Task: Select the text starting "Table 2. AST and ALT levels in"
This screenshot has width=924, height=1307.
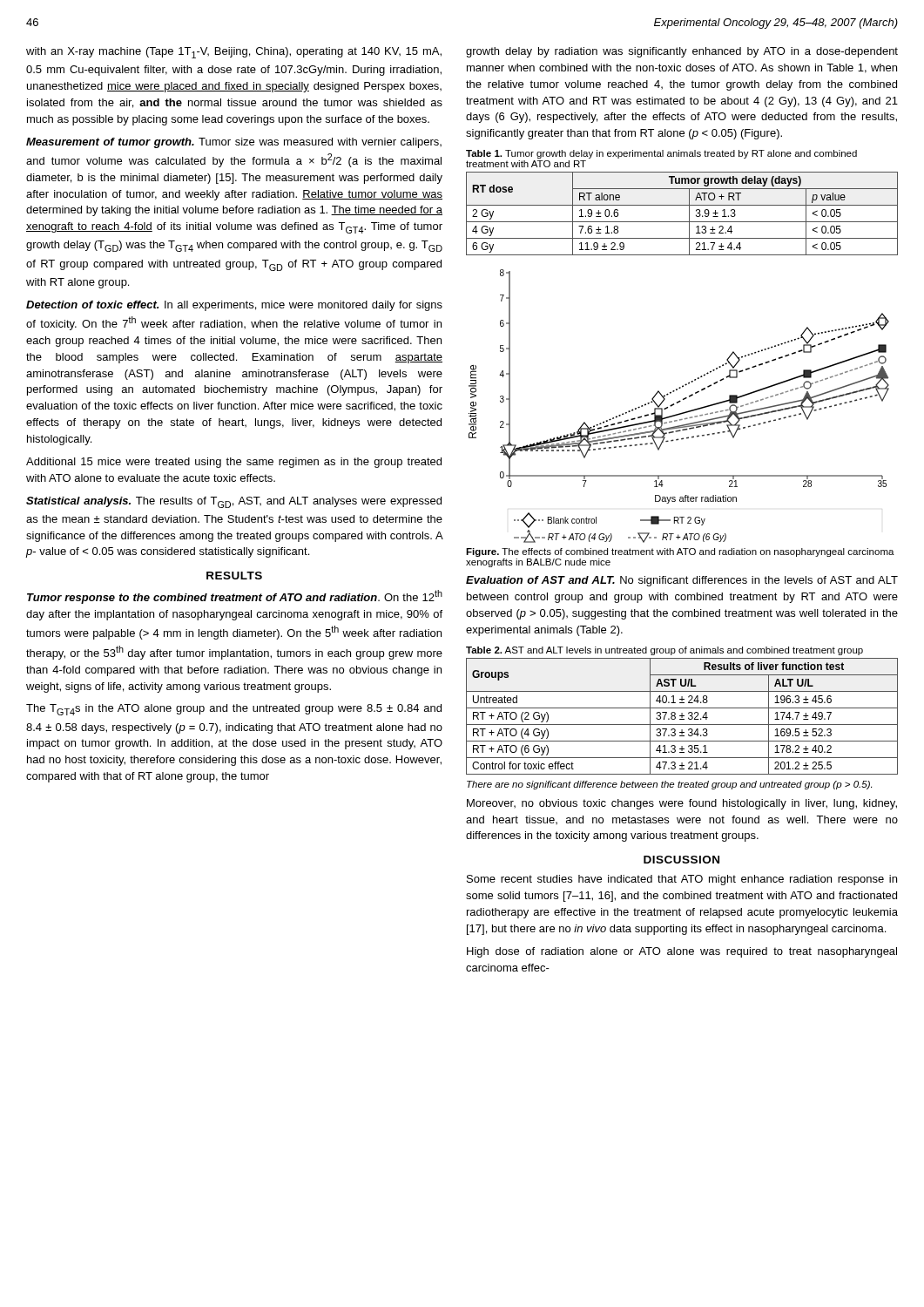Action: coord(665,650)
